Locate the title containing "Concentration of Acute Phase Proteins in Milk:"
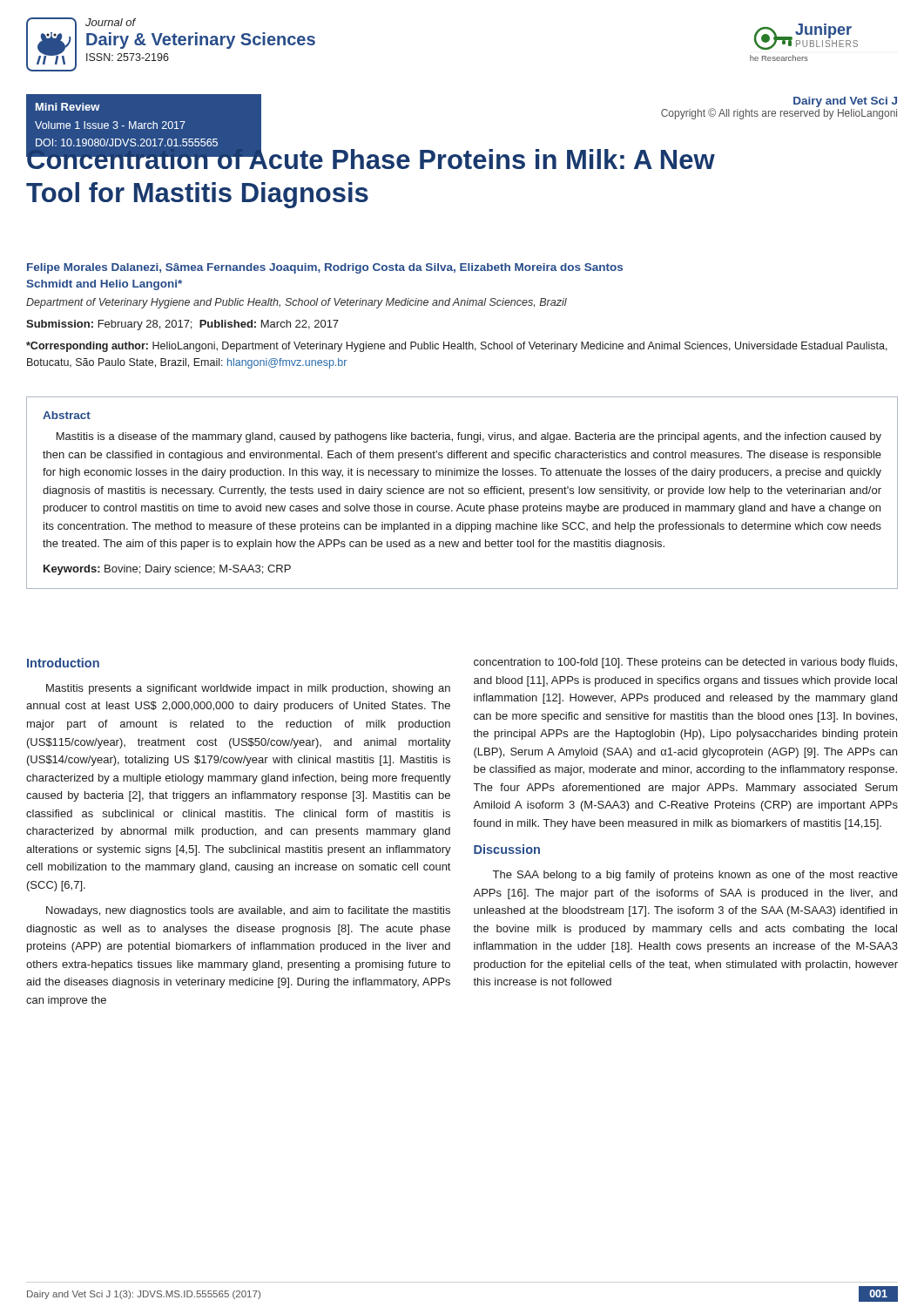 click(462, 177)
